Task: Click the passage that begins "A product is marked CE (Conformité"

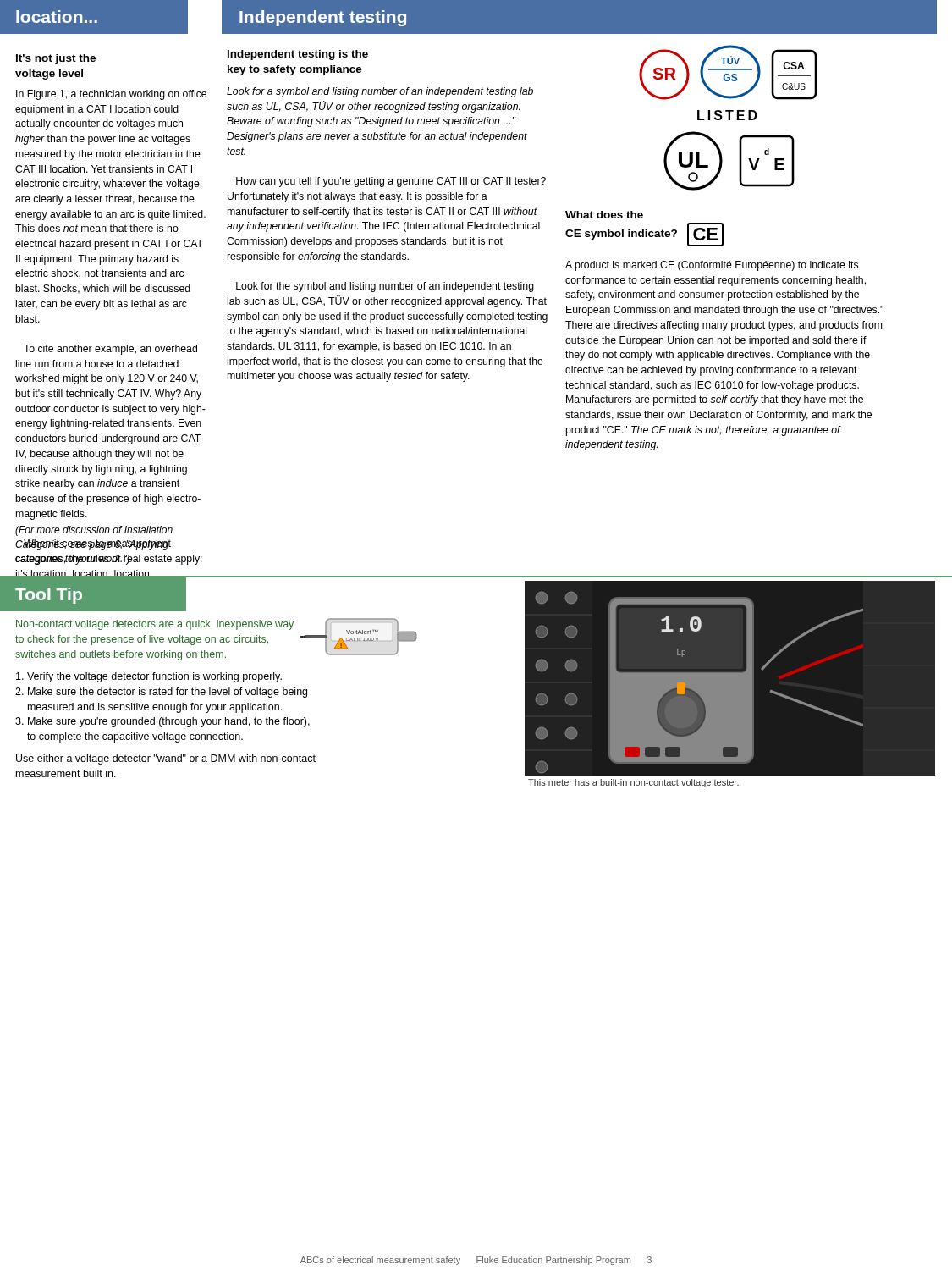Action: (x=725, y=355)
